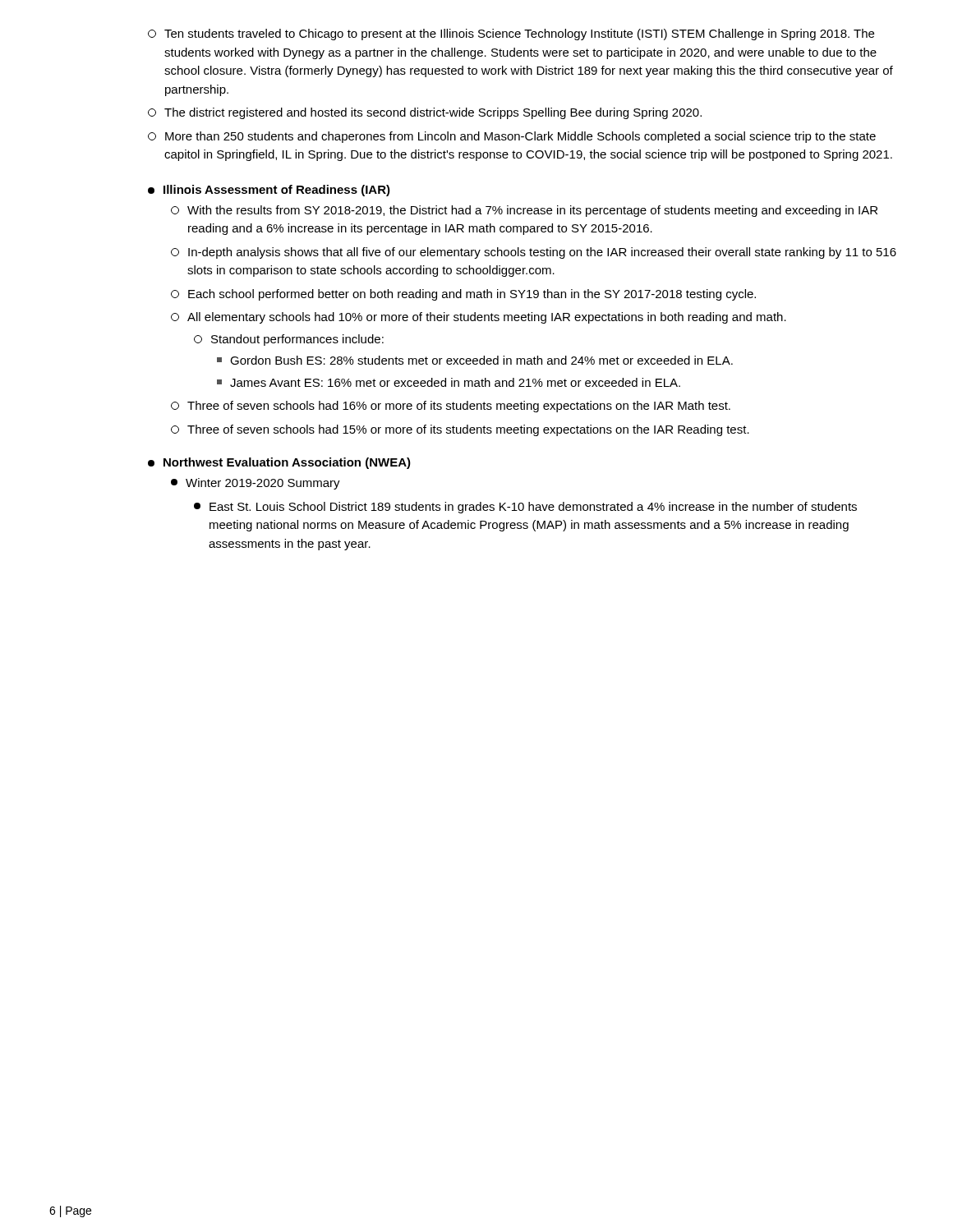Select the region starting "Winter 2019-2020 Summary"
The image size is (953, 1232).
coord(256,484)
